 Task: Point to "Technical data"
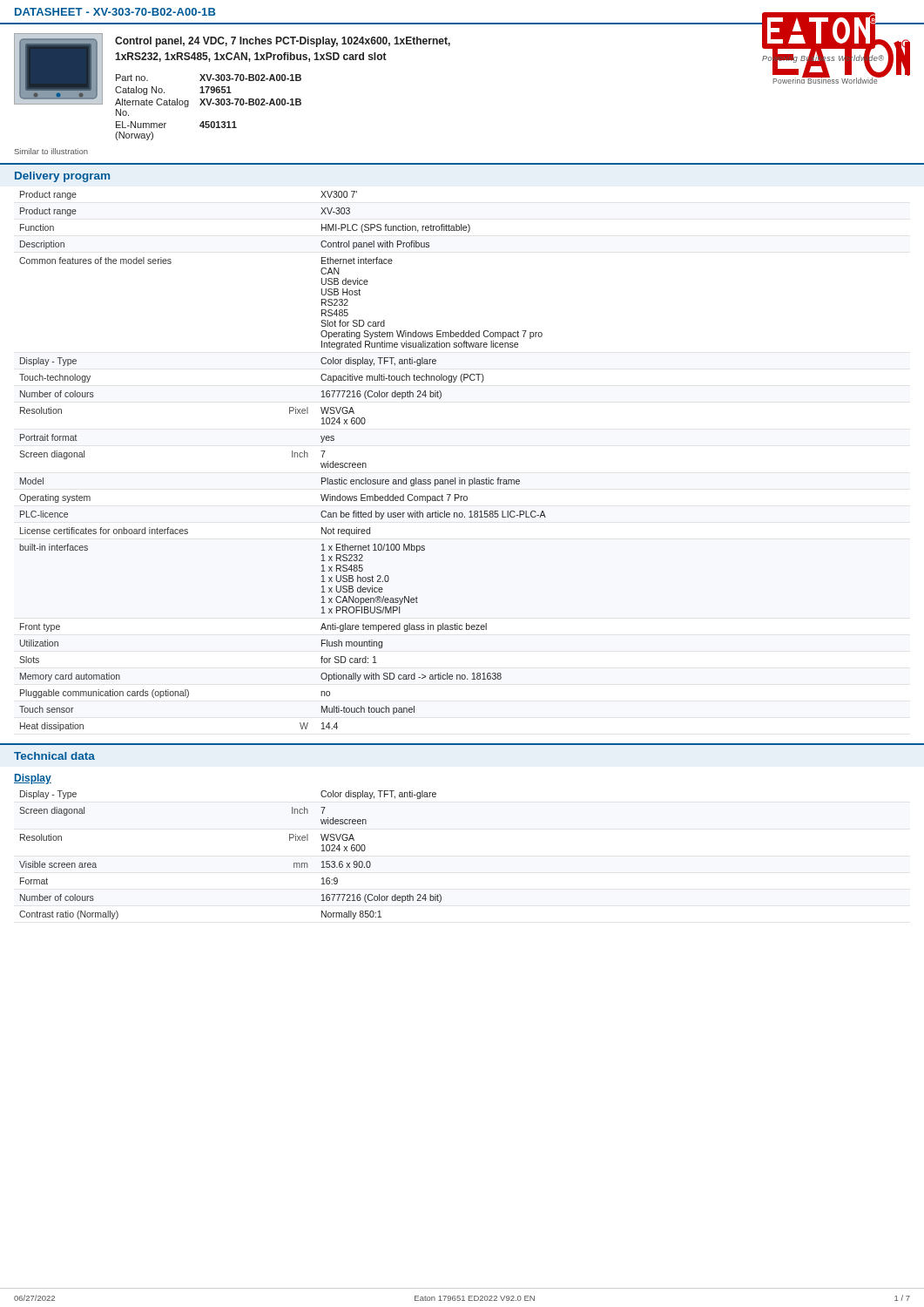click(54, 756)
